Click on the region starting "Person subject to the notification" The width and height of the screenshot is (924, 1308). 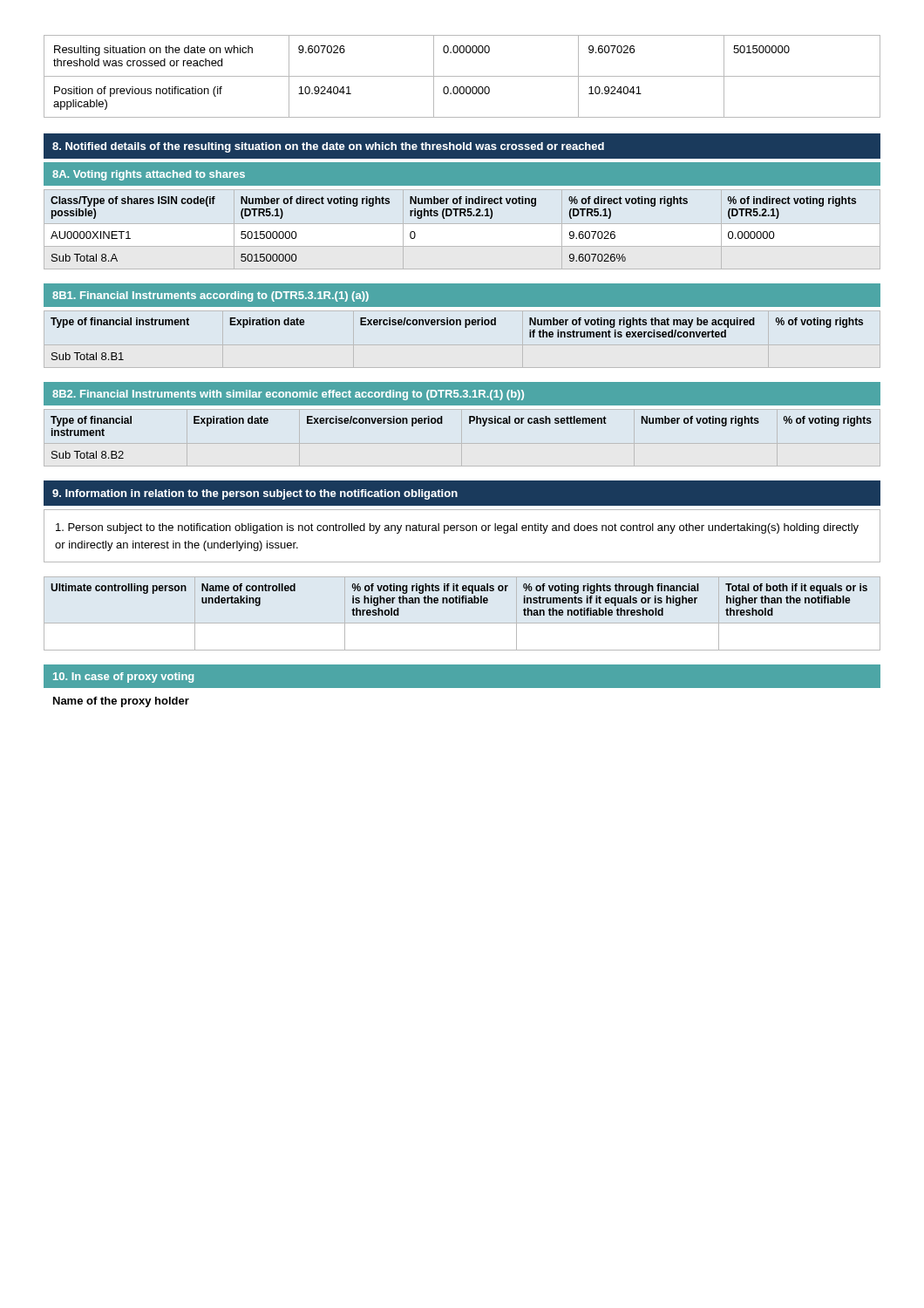point(457,536)
